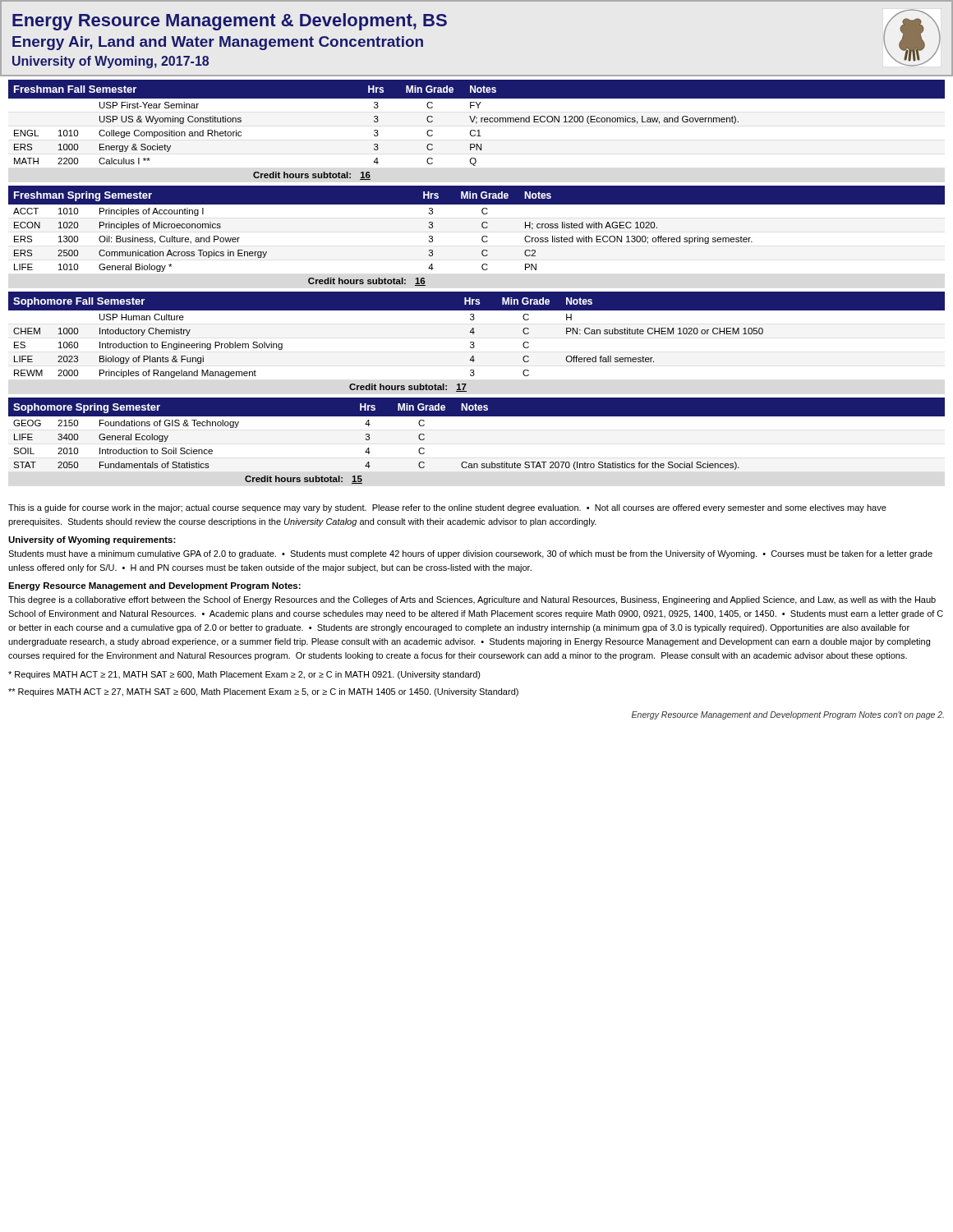Select the text block that reads "This is a guide for course"

pyautogui.click(x=447, y=515)
